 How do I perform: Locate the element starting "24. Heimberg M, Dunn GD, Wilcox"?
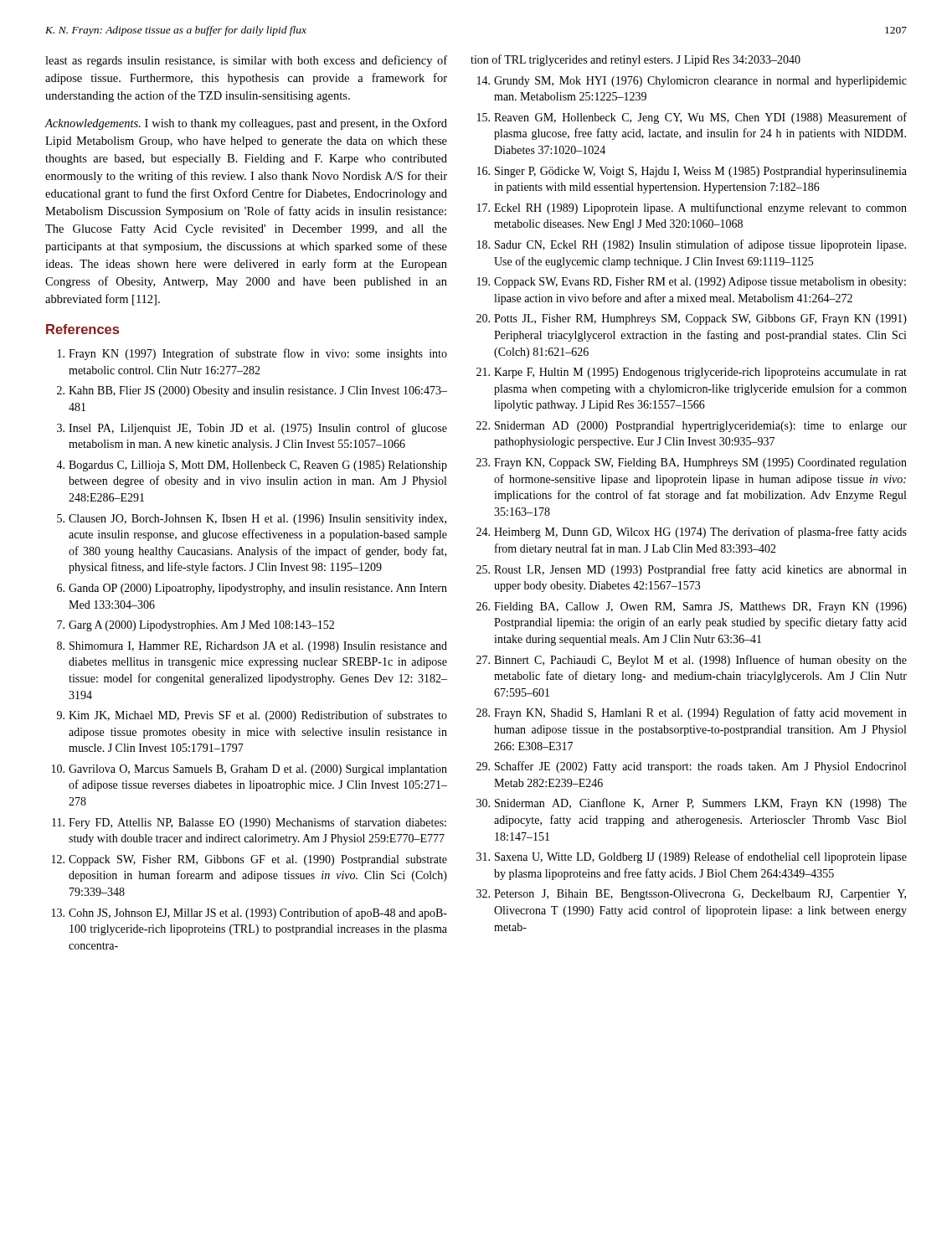tap(689, 541)
